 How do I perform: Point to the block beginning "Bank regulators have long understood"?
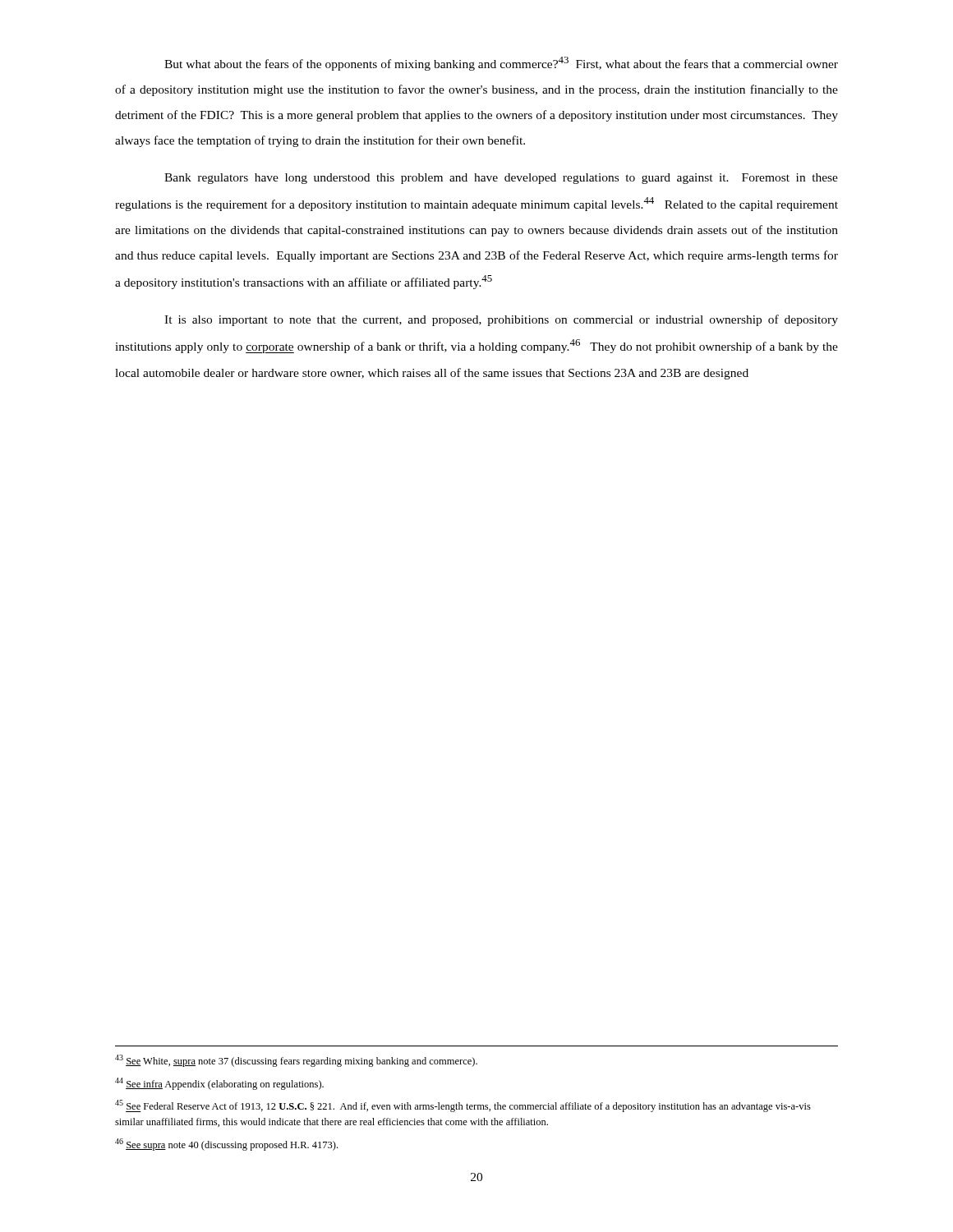(x=476, y=230)
